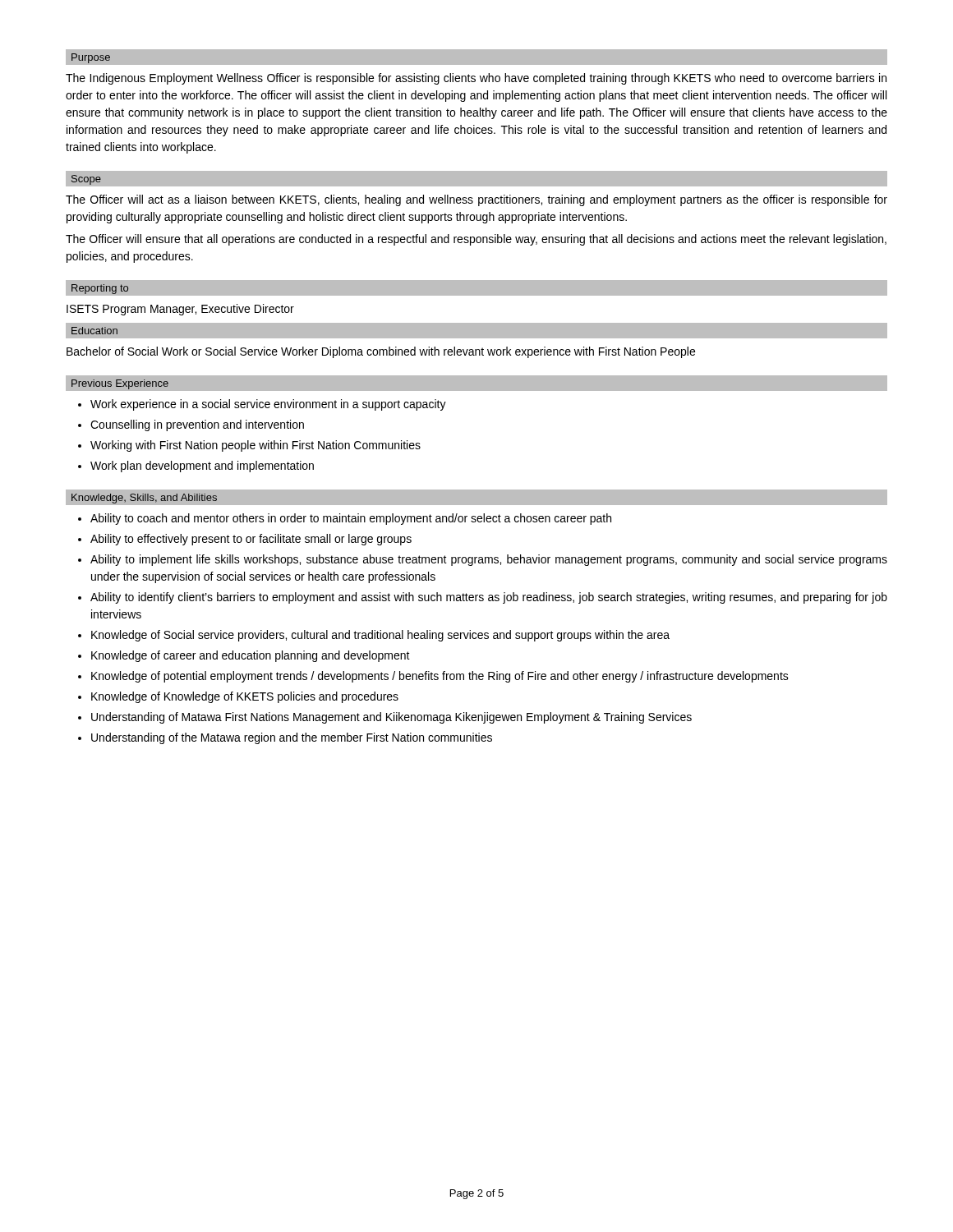Navigate to the region starting "ISETS Program Manager, Executive Director"
This screenshot has width=953, height=1232.
point(180,309)
